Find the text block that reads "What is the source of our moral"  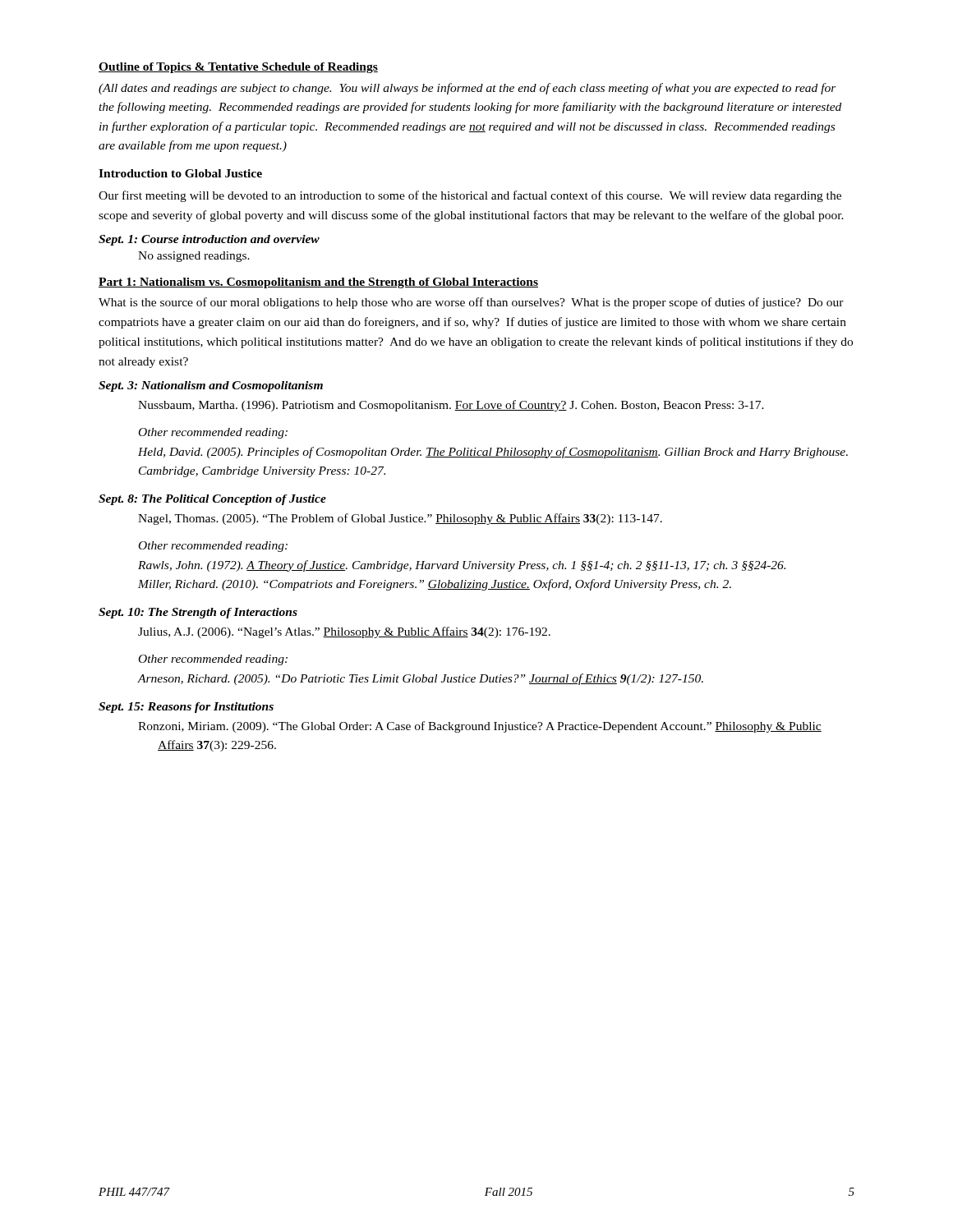point(476,331)
